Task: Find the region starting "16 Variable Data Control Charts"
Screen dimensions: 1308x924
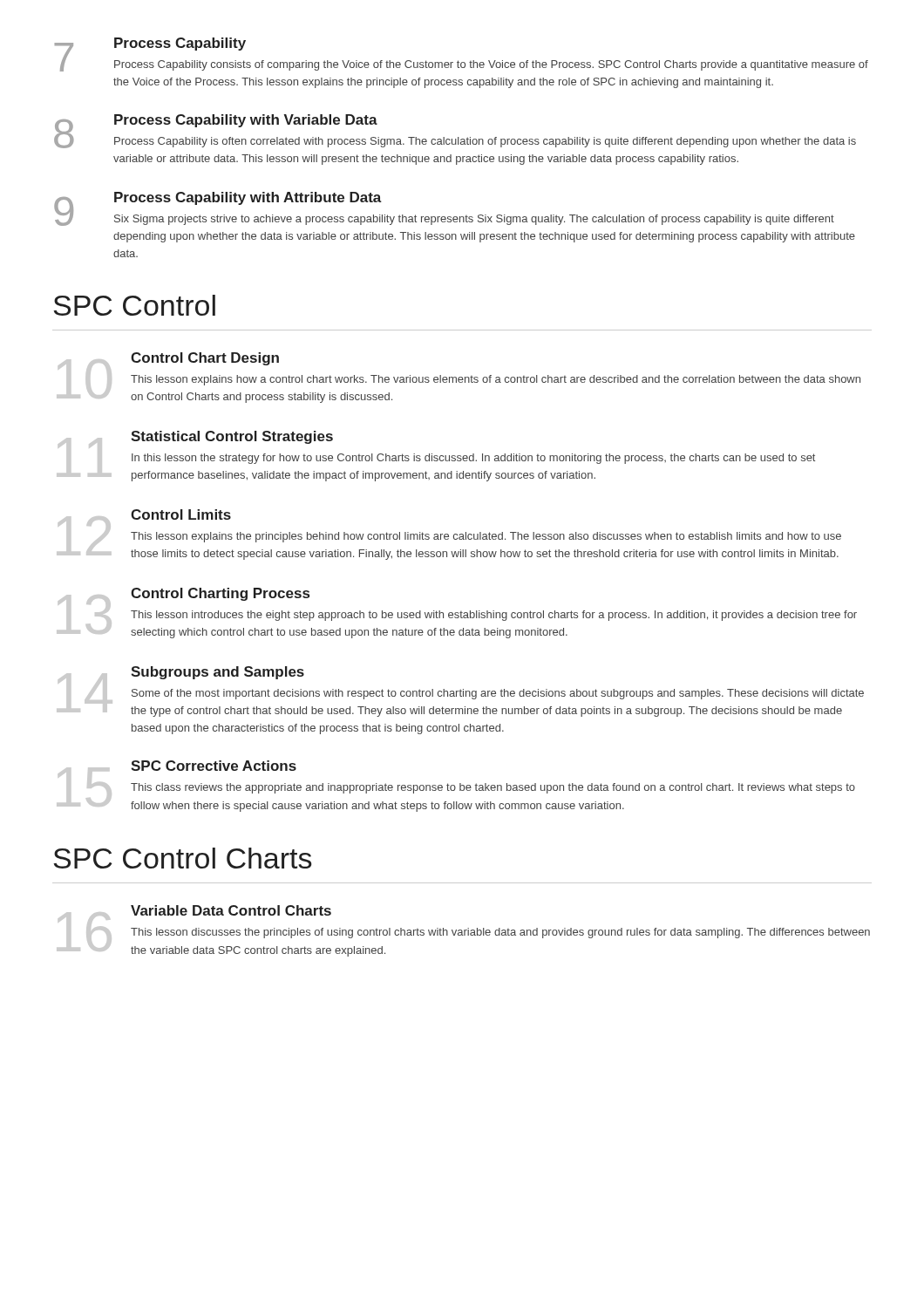Action: [x=462, y=932]
